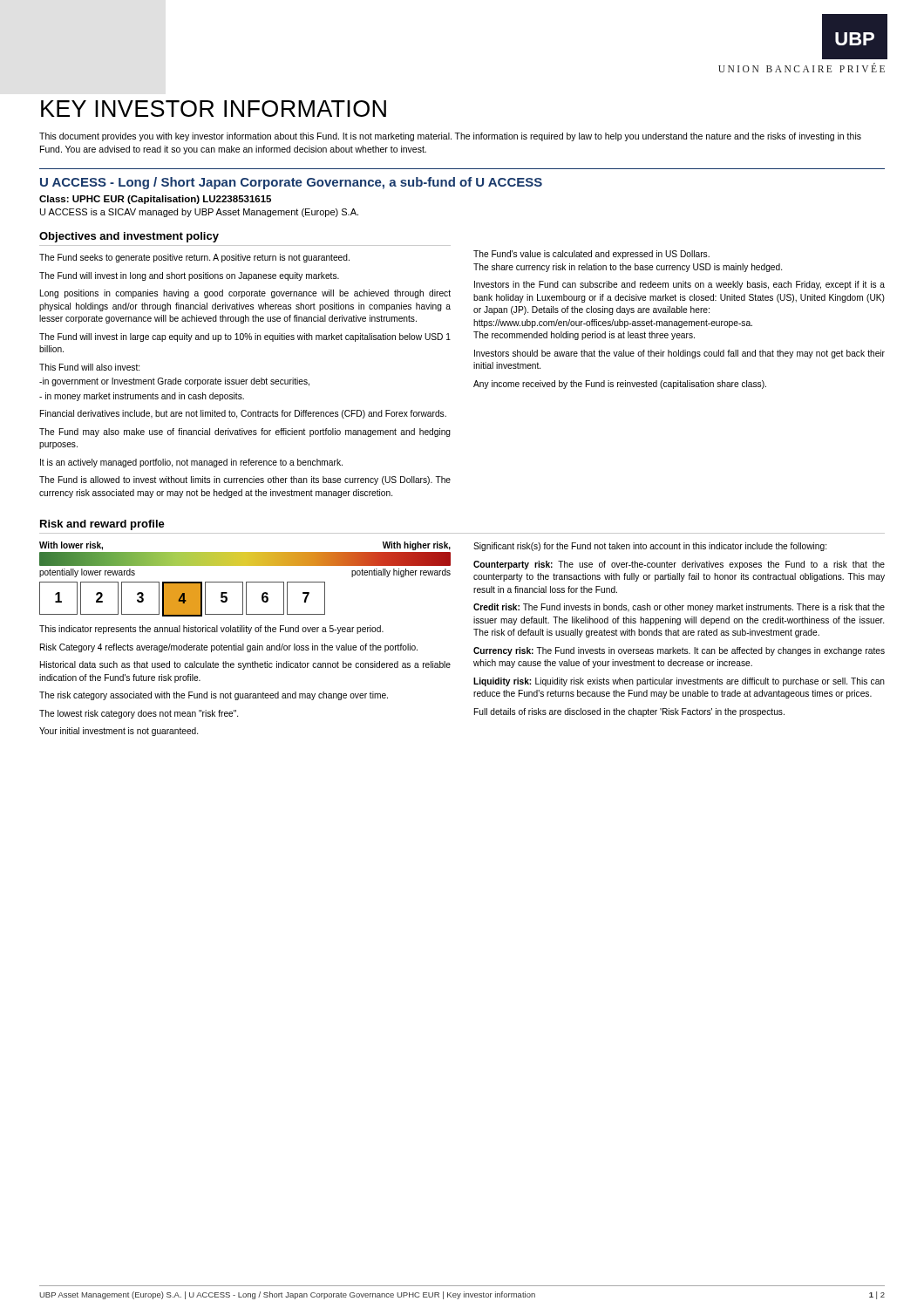Locate the passage starting "Counterparty risk: The use"
This screenshot has width=924, height=1308.
click(679, 577)
